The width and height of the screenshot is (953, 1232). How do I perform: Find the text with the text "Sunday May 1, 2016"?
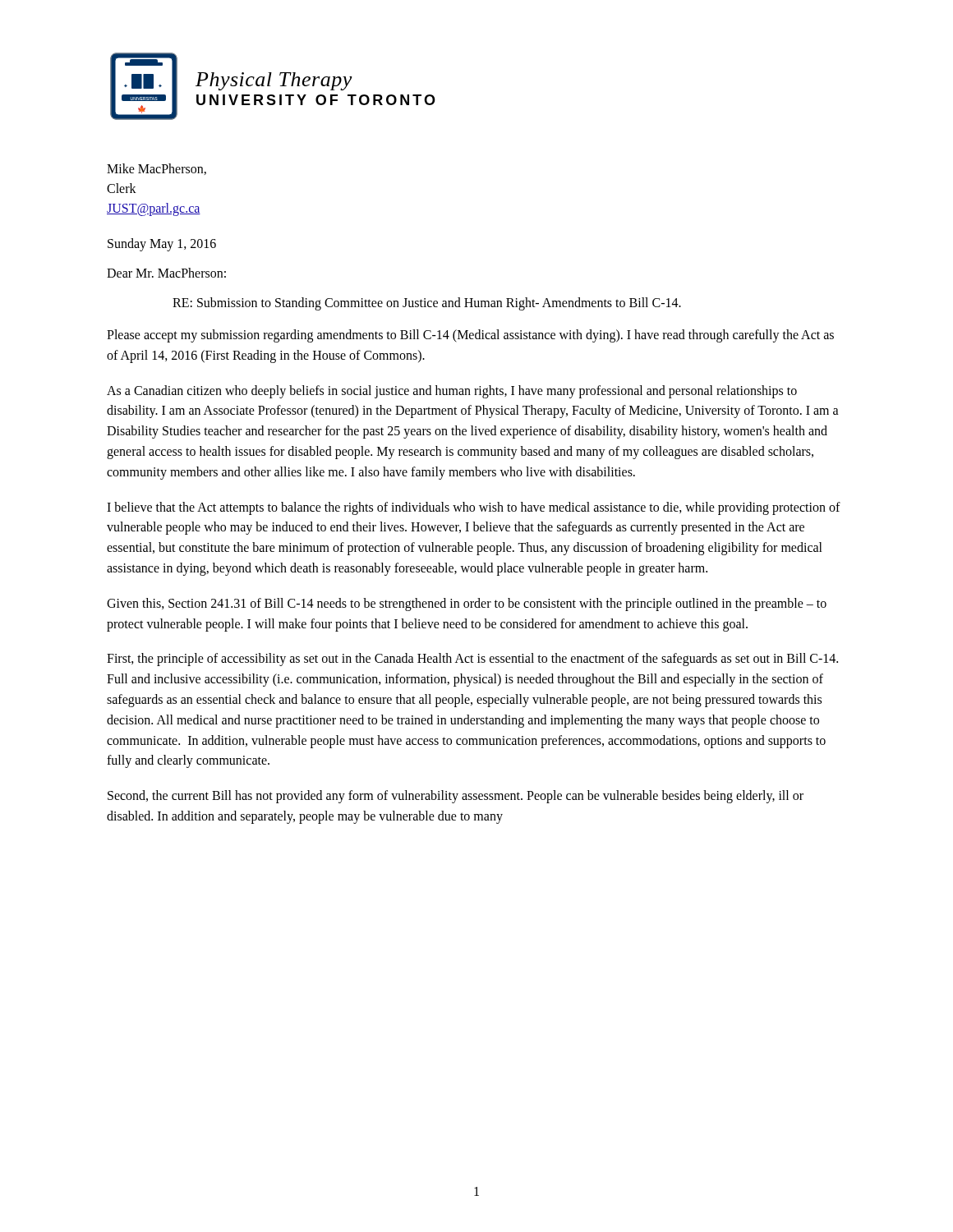(162, 244)
